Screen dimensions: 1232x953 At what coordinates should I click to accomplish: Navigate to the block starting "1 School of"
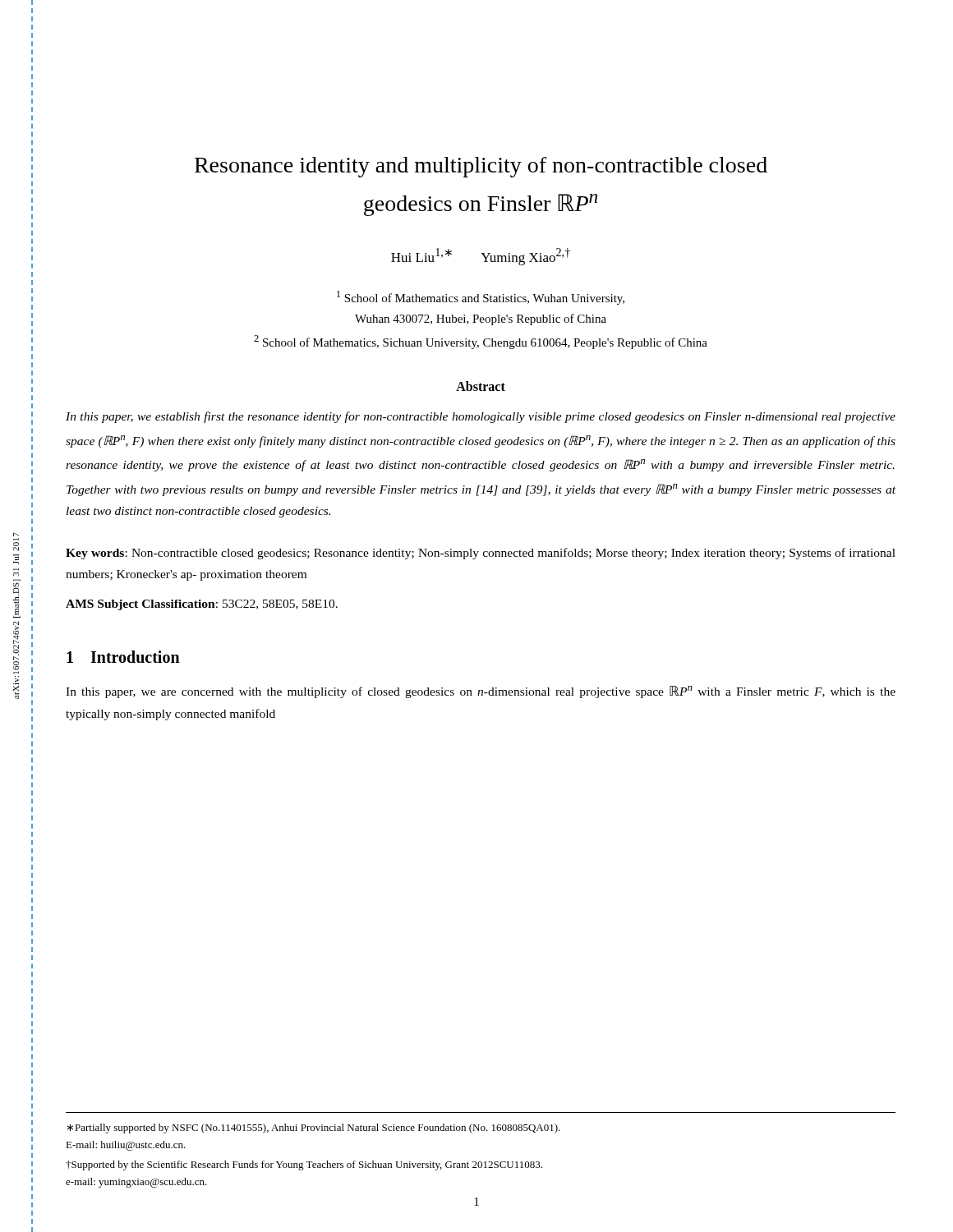click(481, 319)
